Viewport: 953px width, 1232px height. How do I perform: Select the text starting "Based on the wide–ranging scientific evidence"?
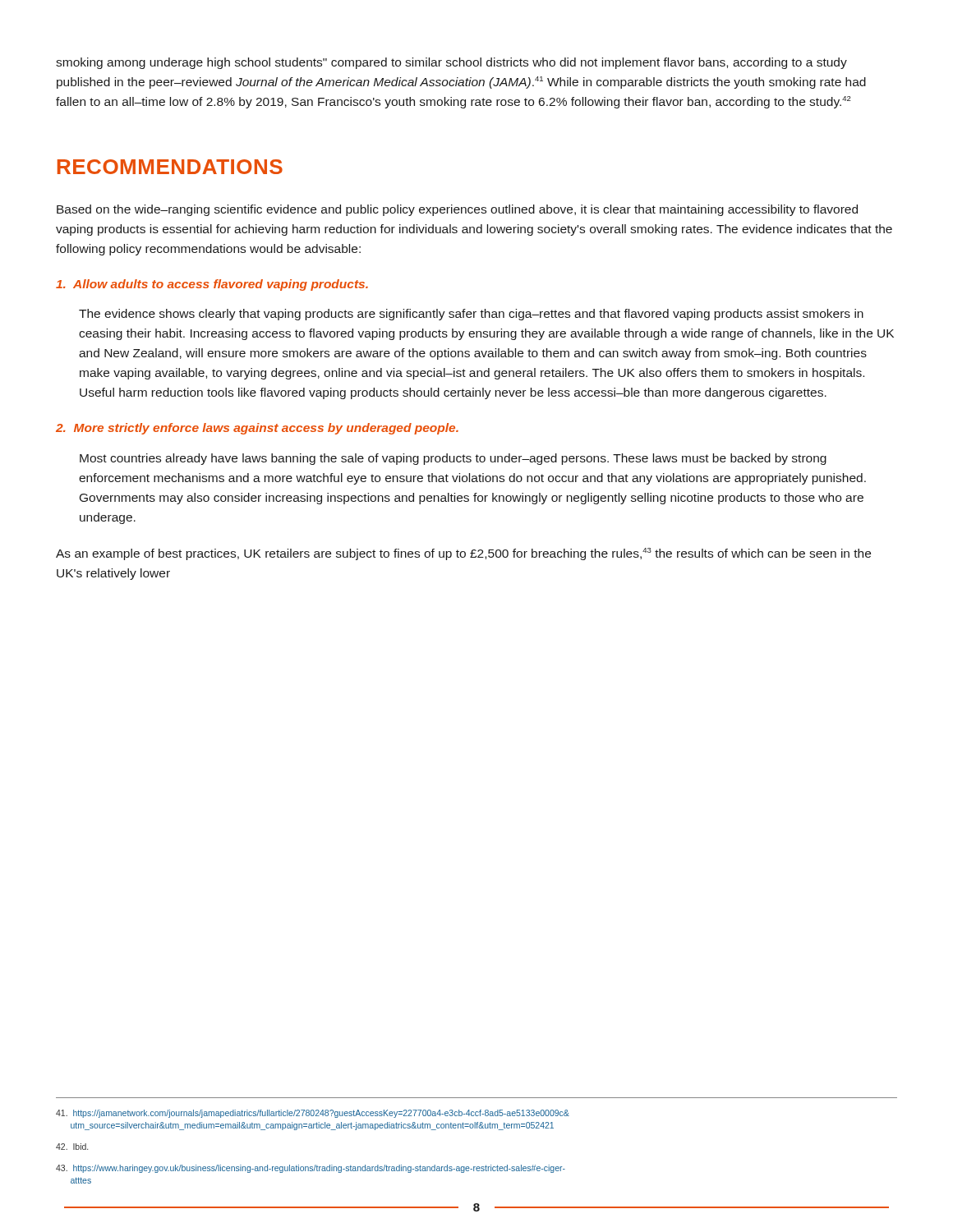476,229
